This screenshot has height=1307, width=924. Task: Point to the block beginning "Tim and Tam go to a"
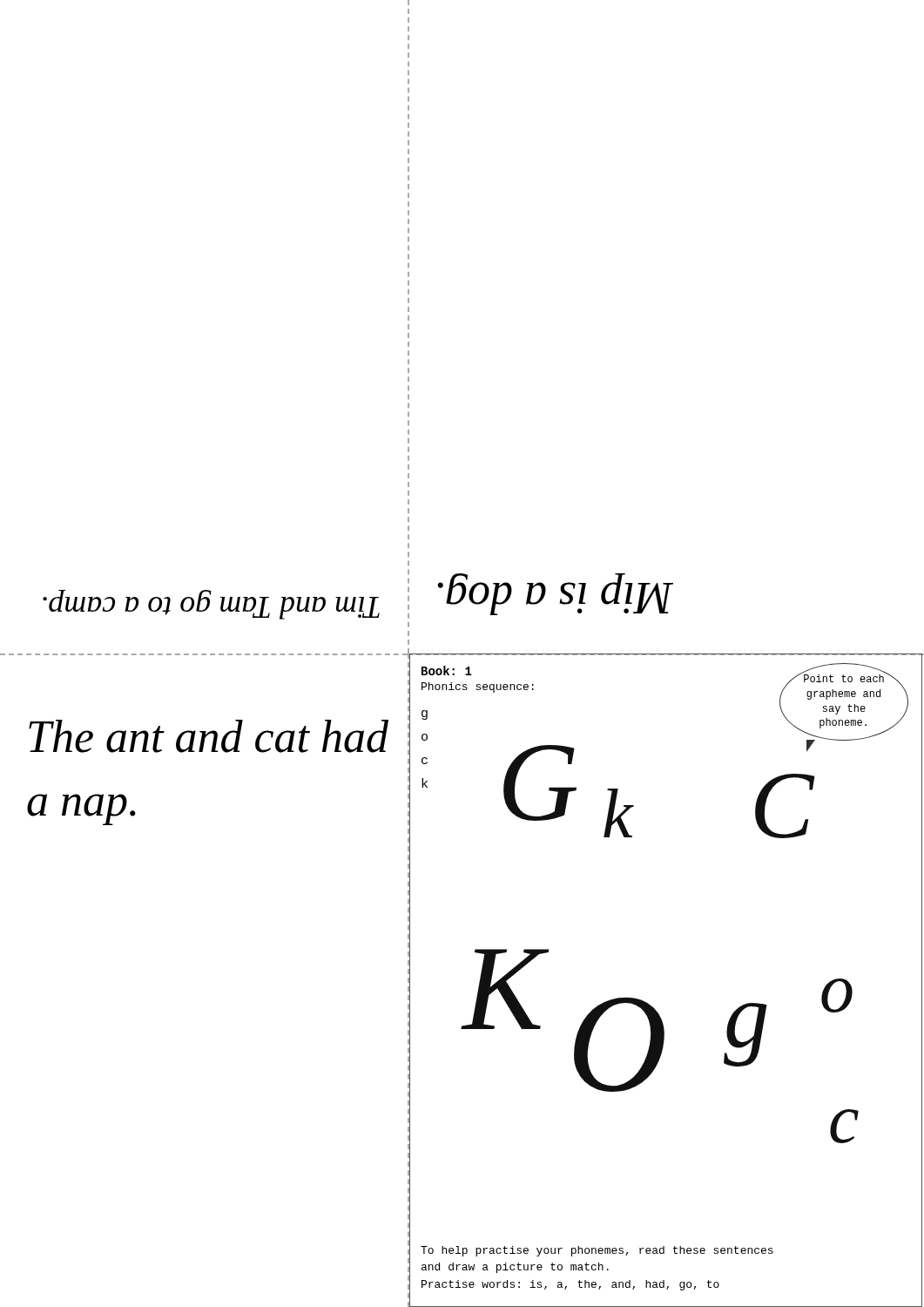pyautogui.click(x=211, y=607)
